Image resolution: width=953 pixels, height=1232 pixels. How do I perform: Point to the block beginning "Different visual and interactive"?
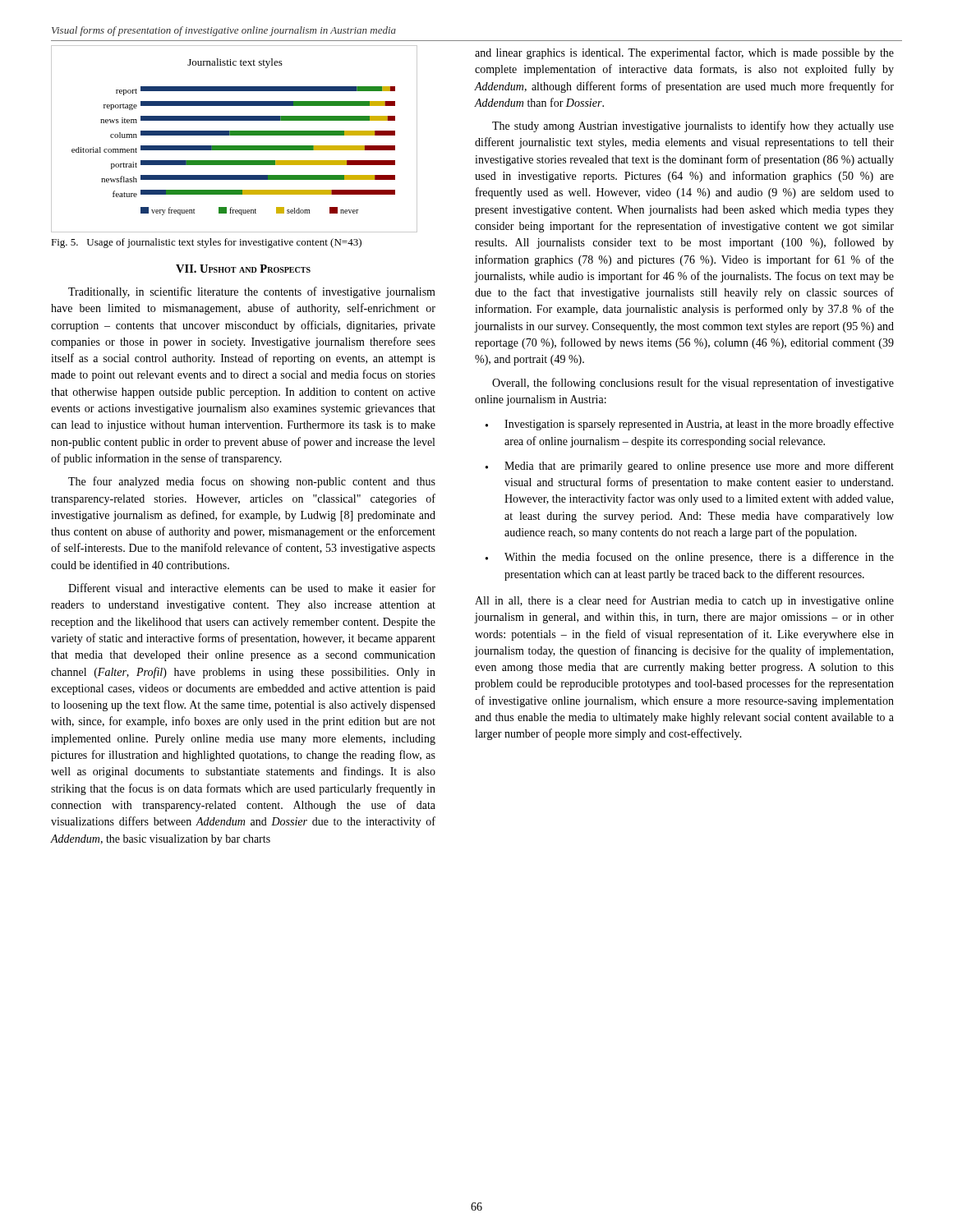(x=243, y=714)
